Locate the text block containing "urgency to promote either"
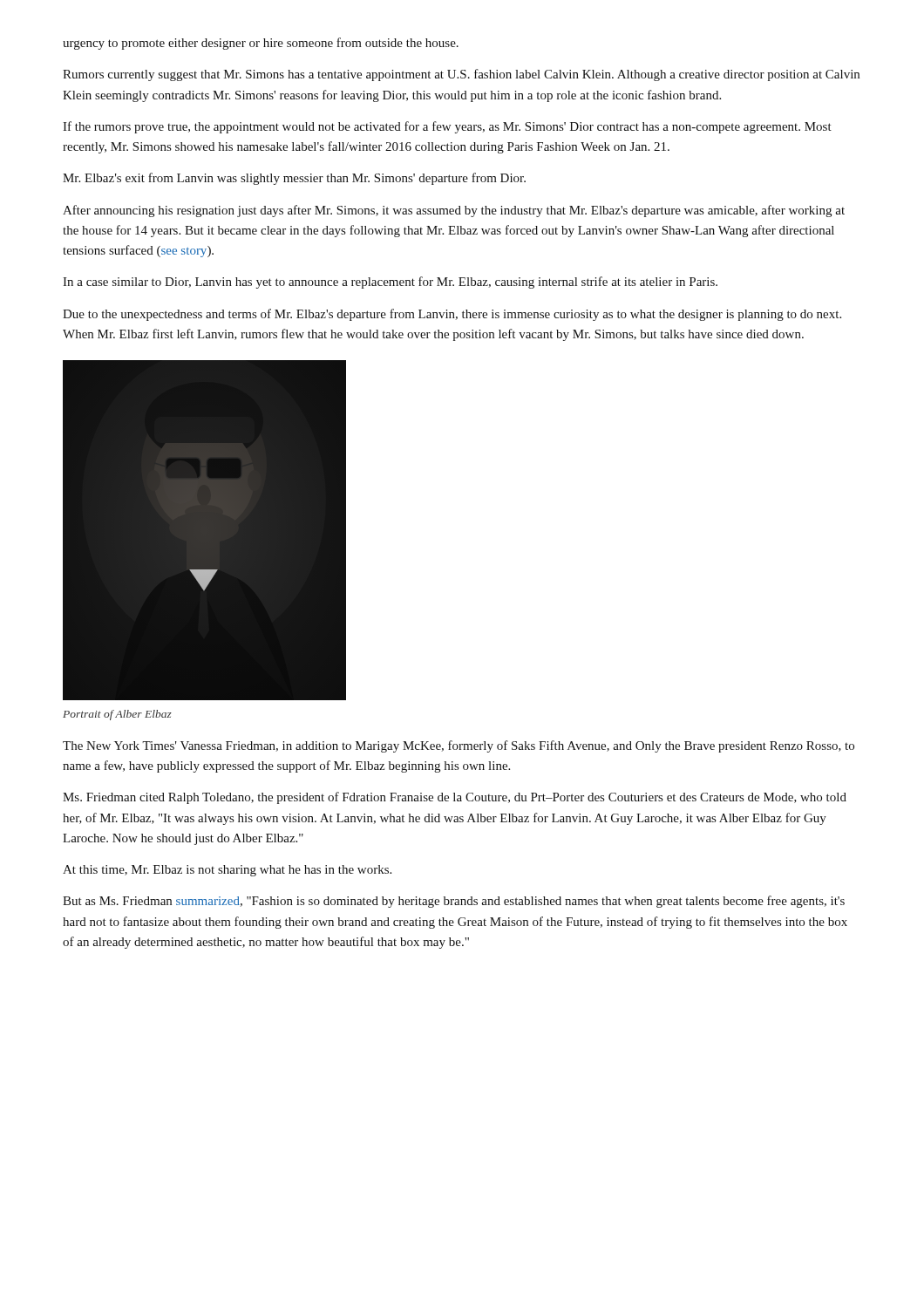Screen dimensions: 1308x924 261,43
